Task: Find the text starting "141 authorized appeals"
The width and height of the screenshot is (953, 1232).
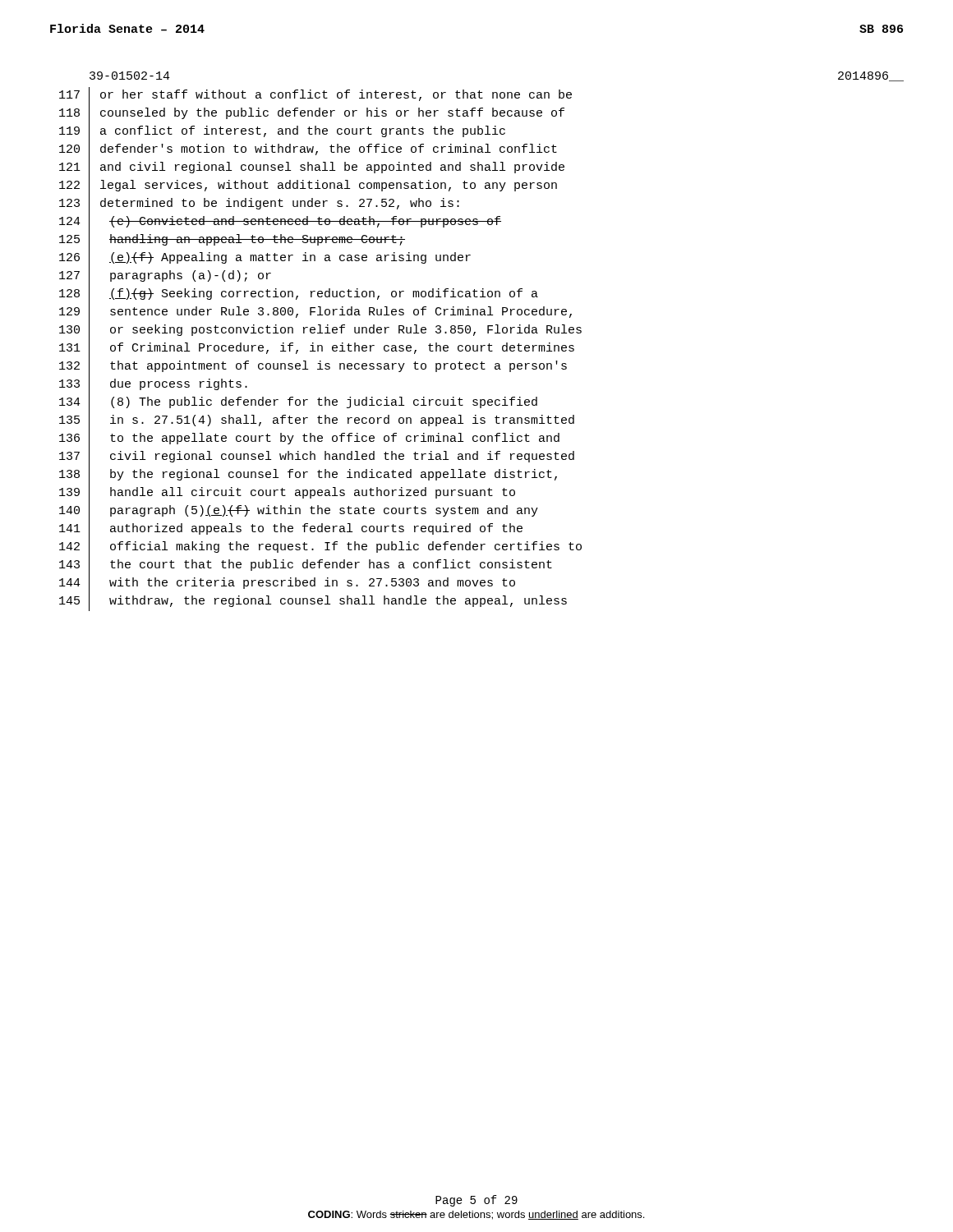Action: pyautogui.click(x=476, y=530)
